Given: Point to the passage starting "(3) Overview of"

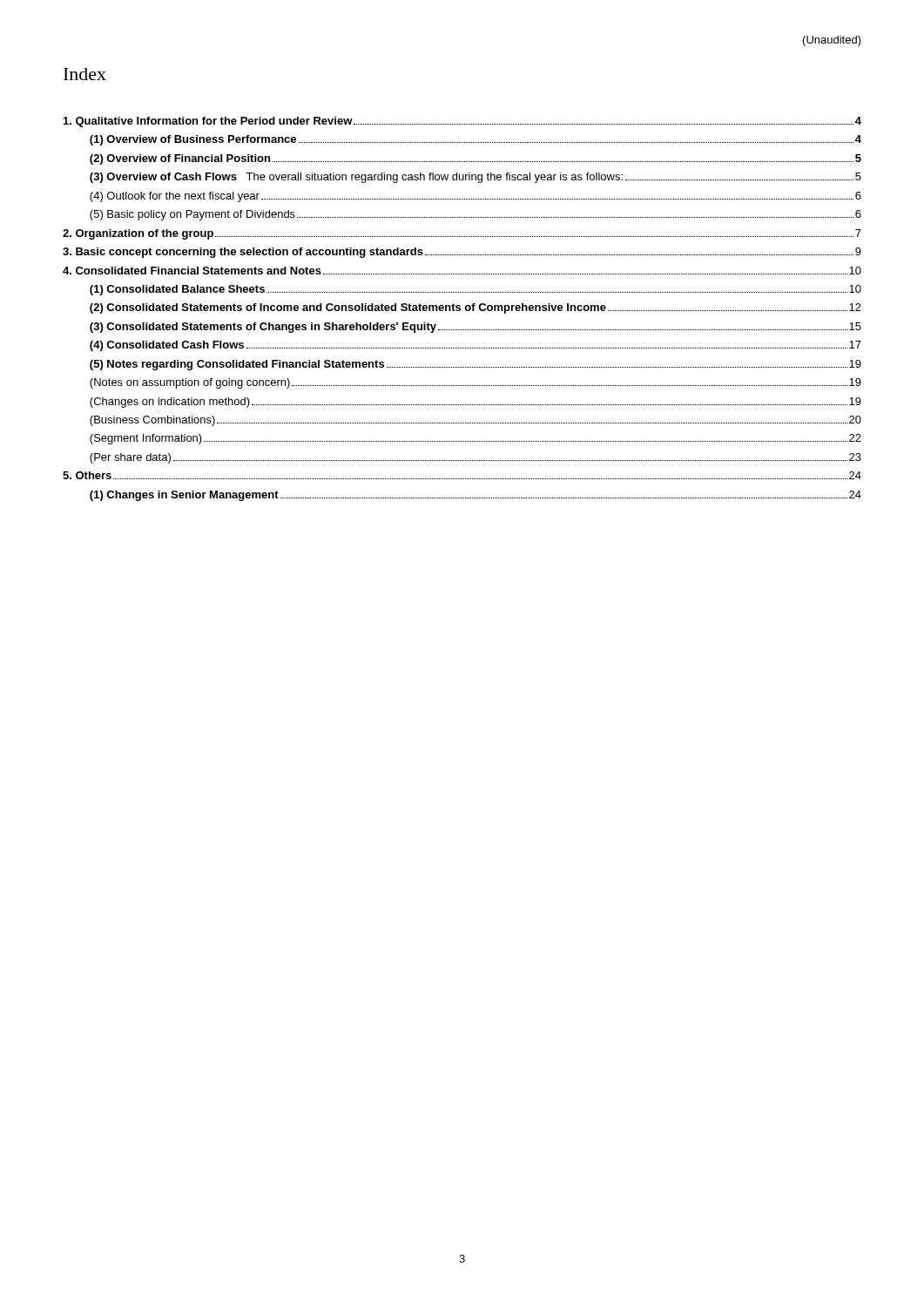Looking at the screenshot, I should pyautogui.click(x=471, y=177).
